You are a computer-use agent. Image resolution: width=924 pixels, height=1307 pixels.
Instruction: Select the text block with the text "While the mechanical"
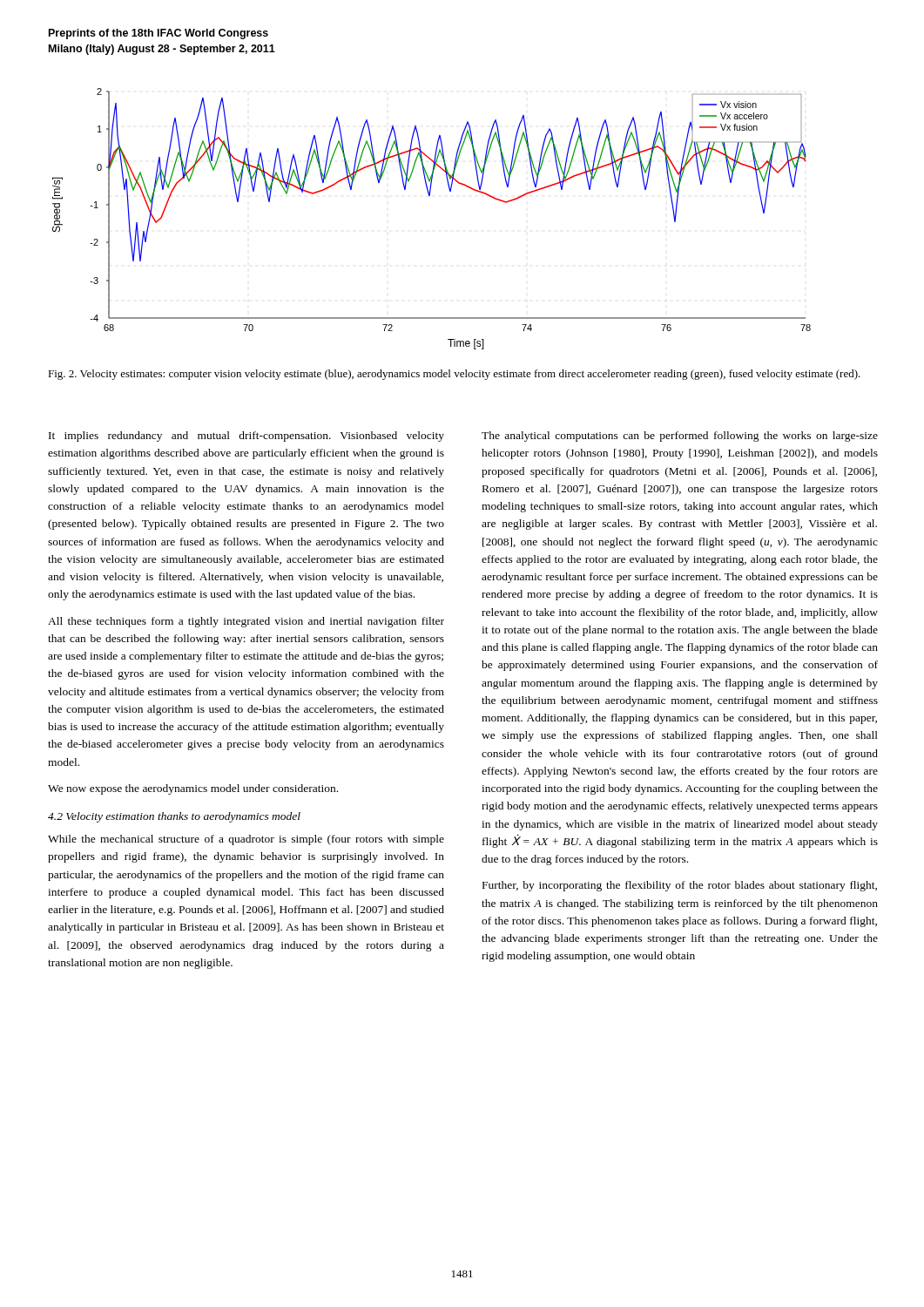(246, 900)
